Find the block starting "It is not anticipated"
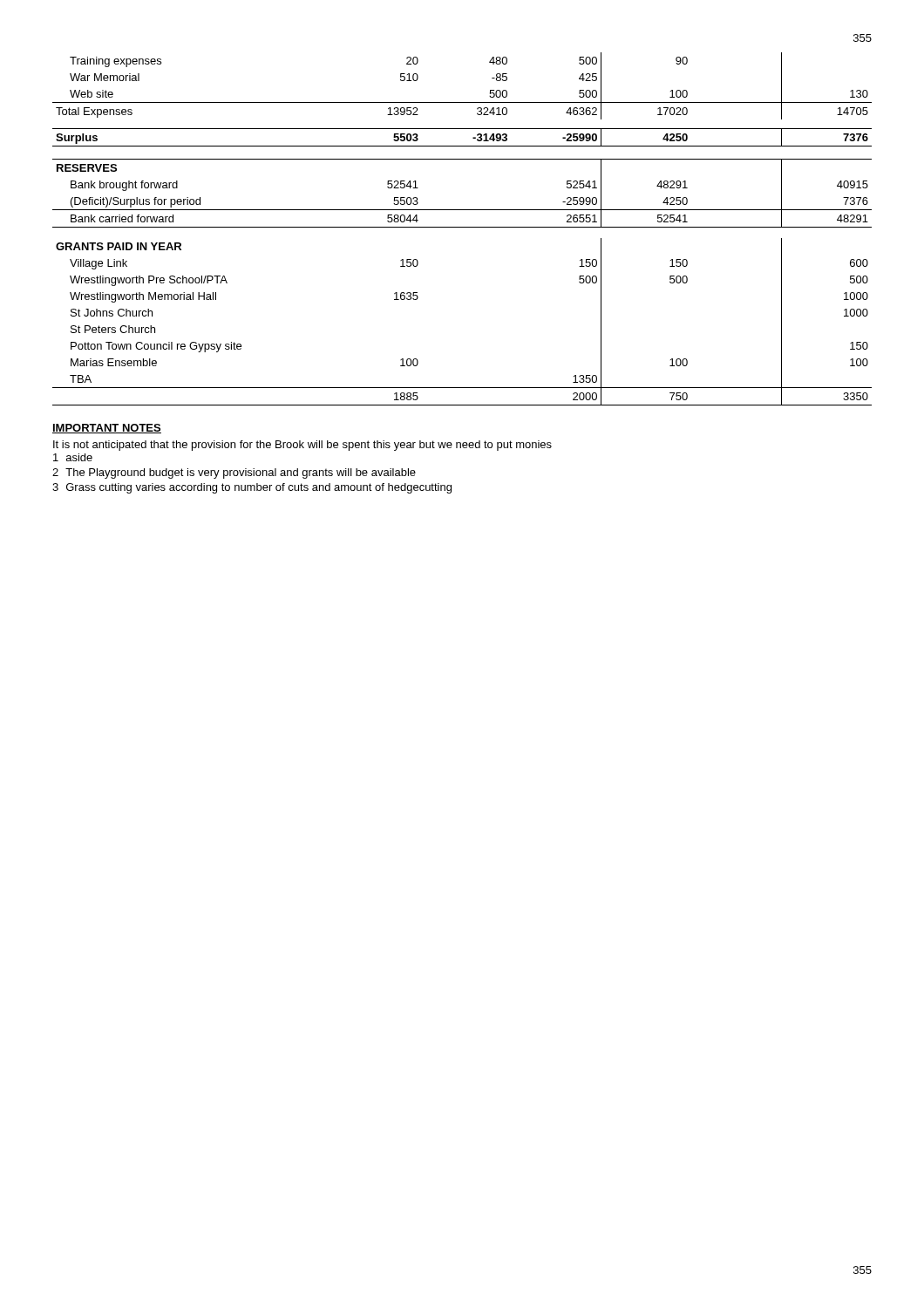The height and width of the screenshot is (1308, 924). click(302, 444)
